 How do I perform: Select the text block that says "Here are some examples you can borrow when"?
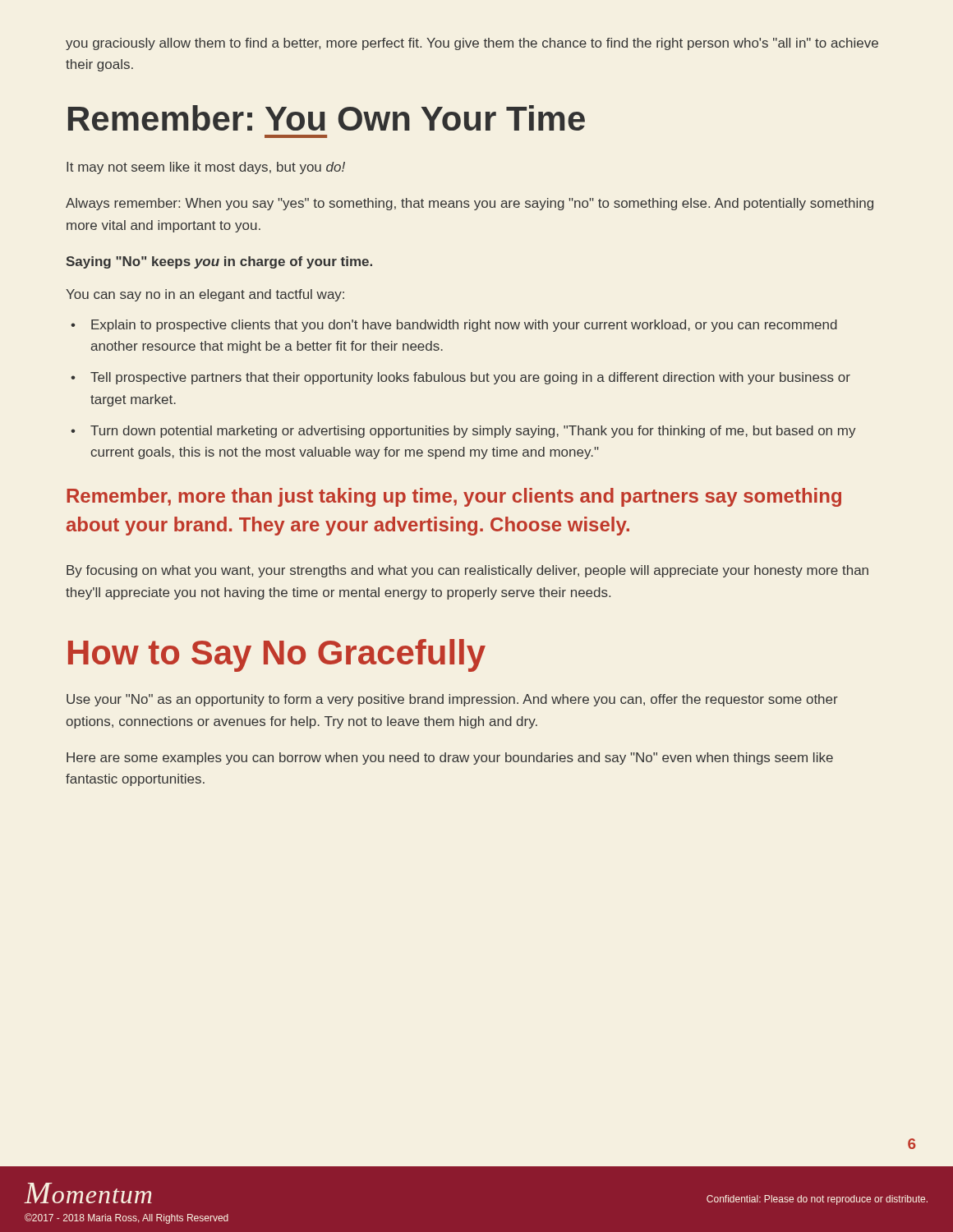point(450,769)
